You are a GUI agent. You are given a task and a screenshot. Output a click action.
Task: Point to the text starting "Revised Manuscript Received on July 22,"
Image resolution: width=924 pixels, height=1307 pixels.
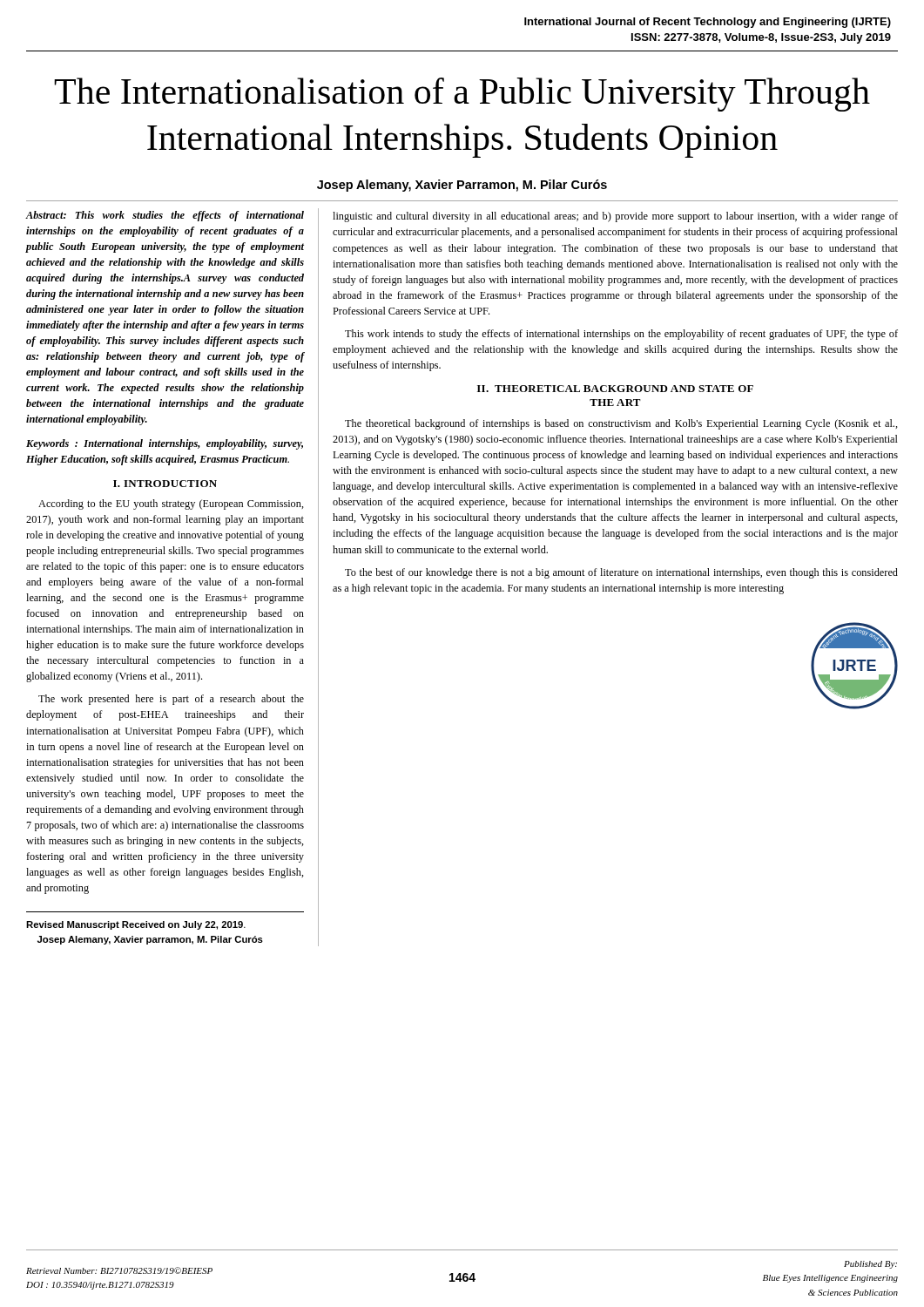[x=145, y=932]
